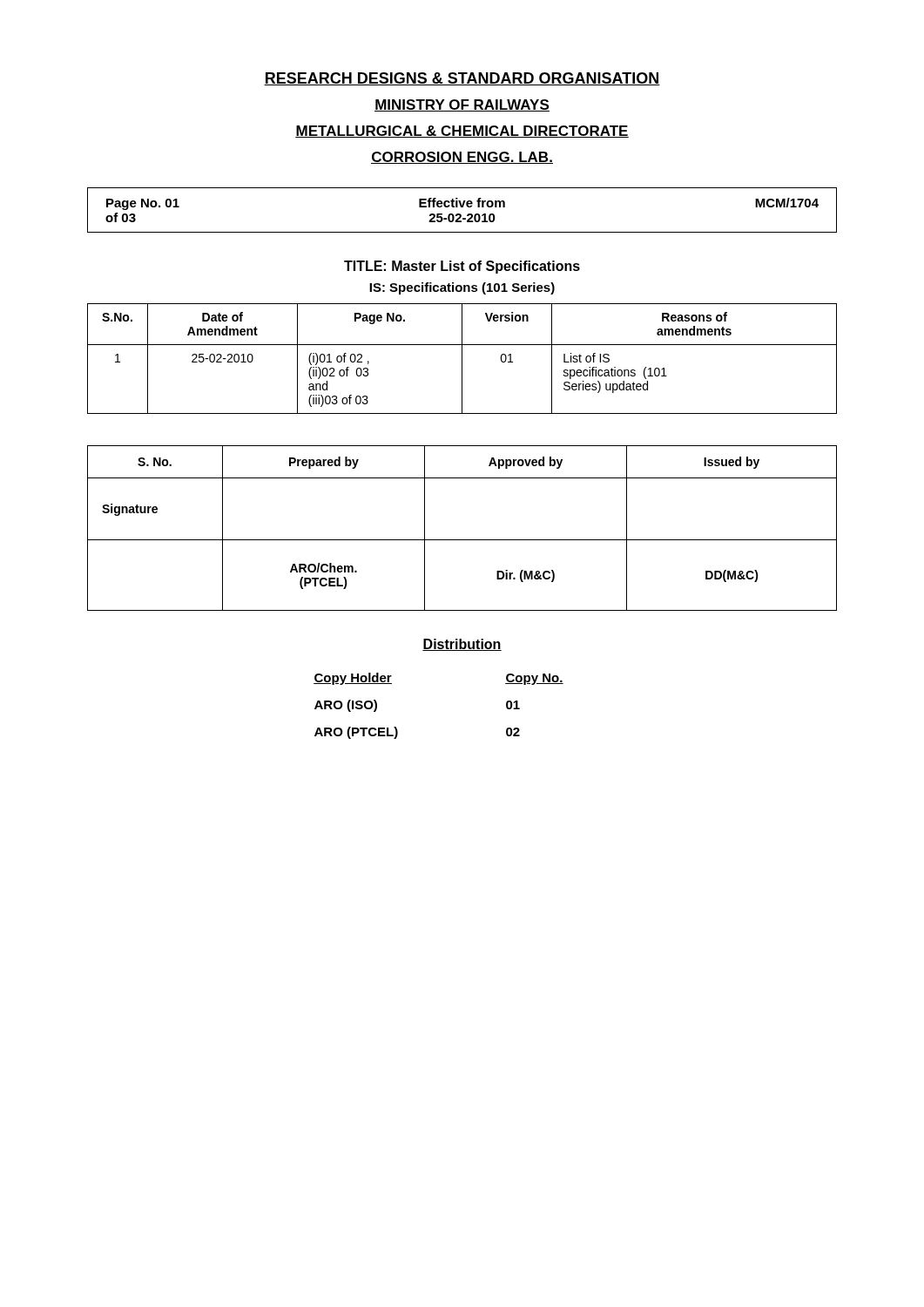The height and width of the screenshot is (1307, 924).
Task: Locate the table with the text "Date of Amendment"
Action: point(462,359)
